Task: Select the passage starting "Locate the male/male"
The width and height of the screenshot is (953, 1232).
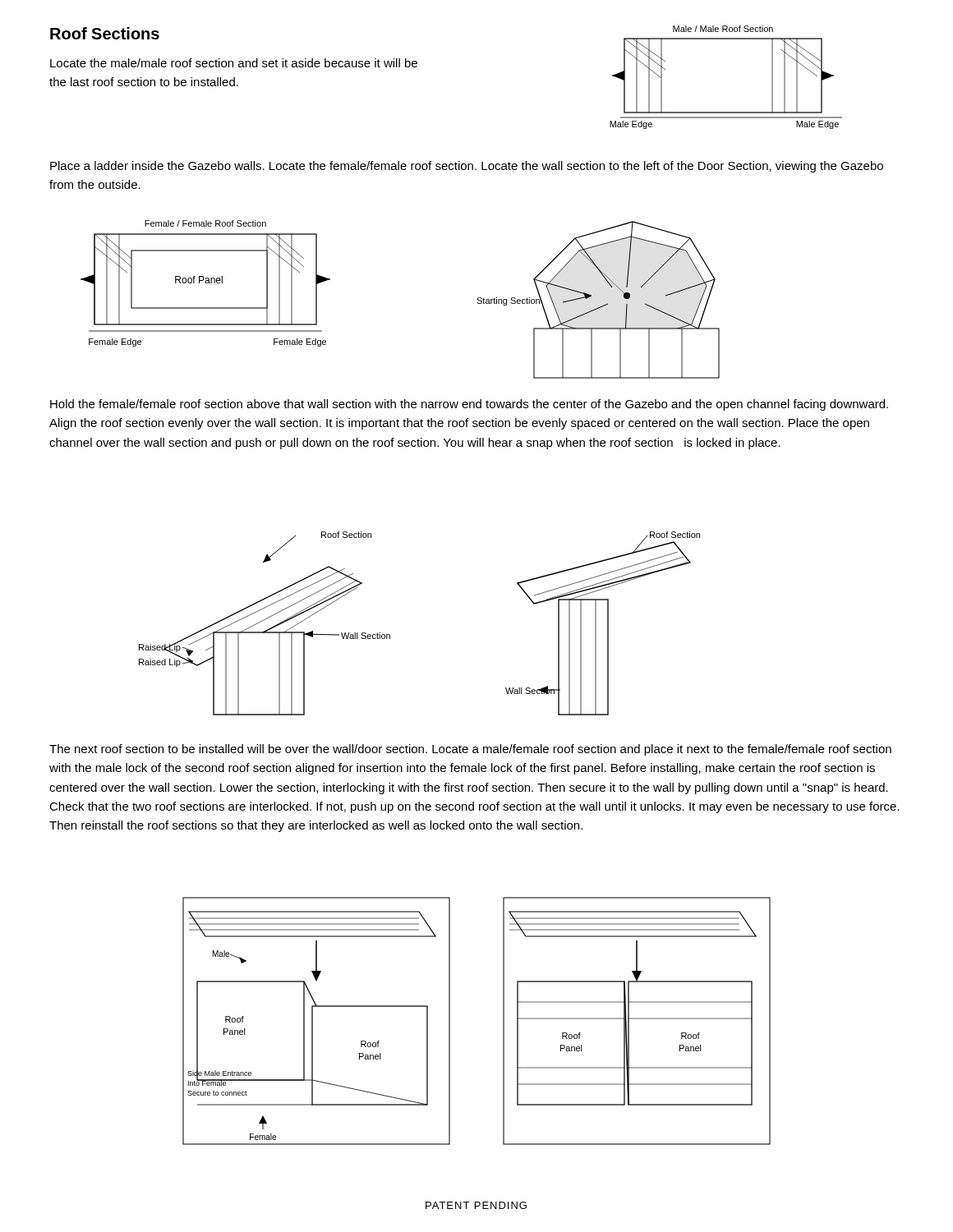Action: coord(234,72)
